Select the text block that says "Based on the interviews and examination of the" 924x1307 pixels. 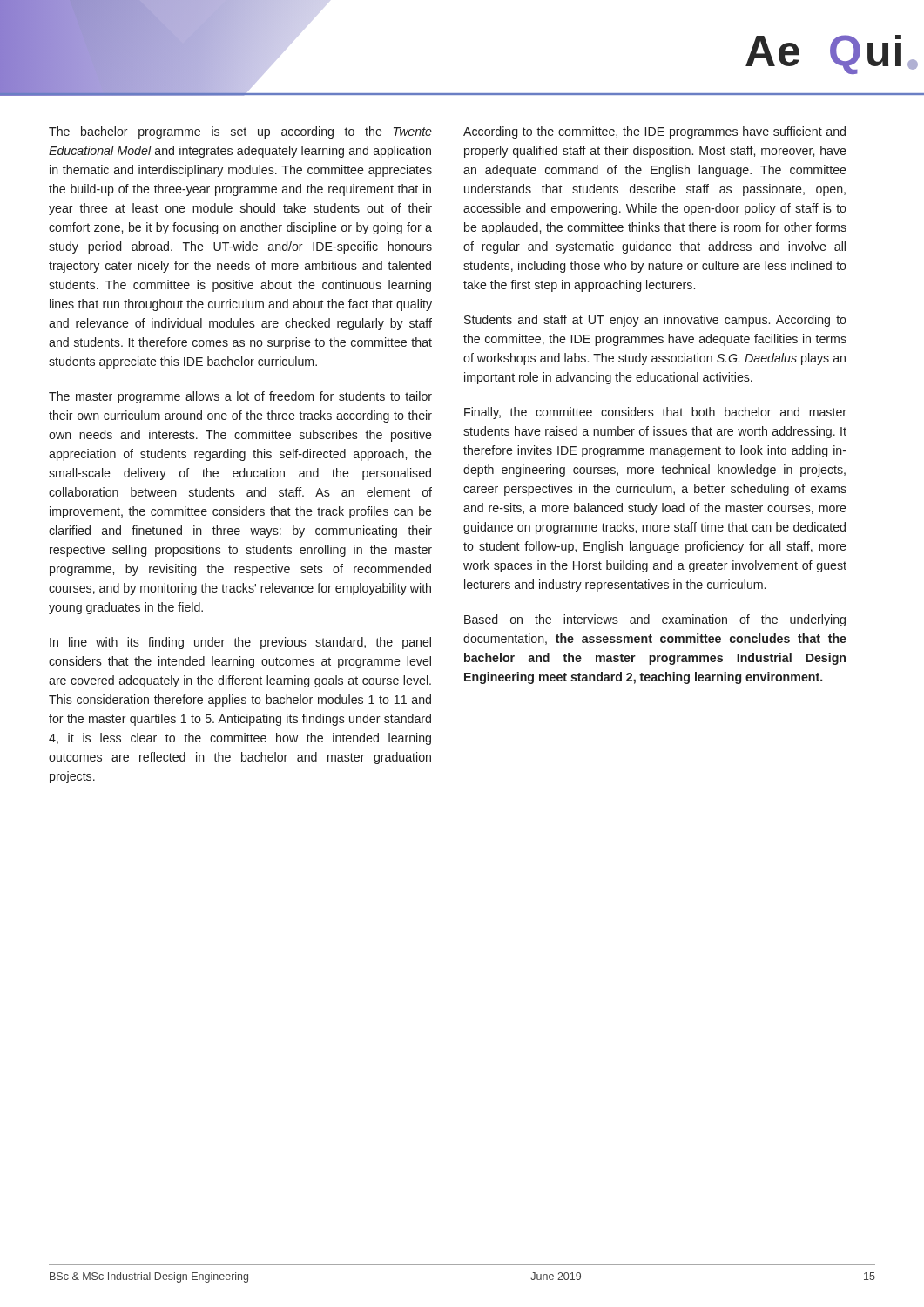pyautogui.click(x=655, y=648)
